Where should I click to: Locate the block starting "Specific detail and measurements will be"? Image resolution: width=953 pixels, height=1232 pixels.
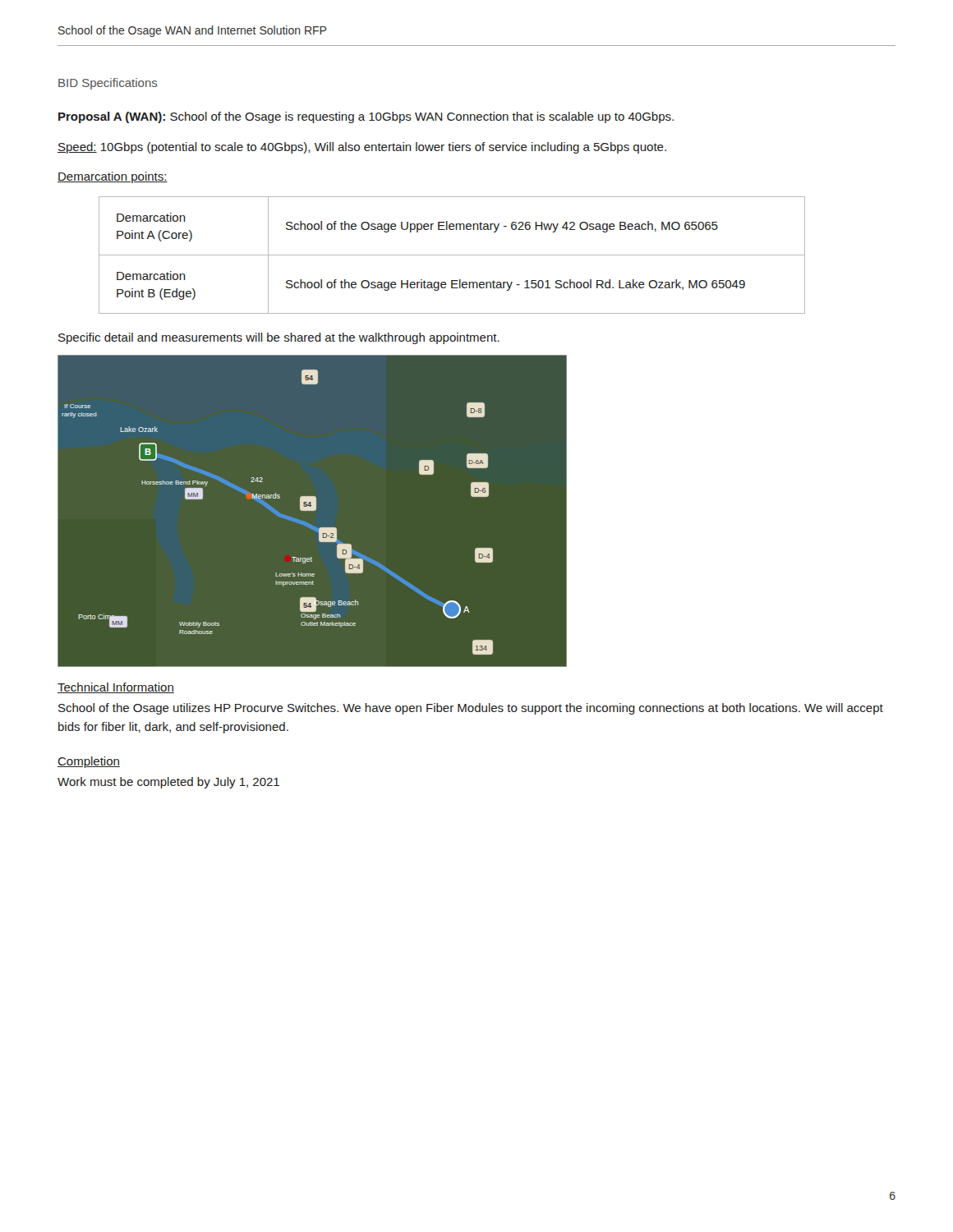[279, 337]
